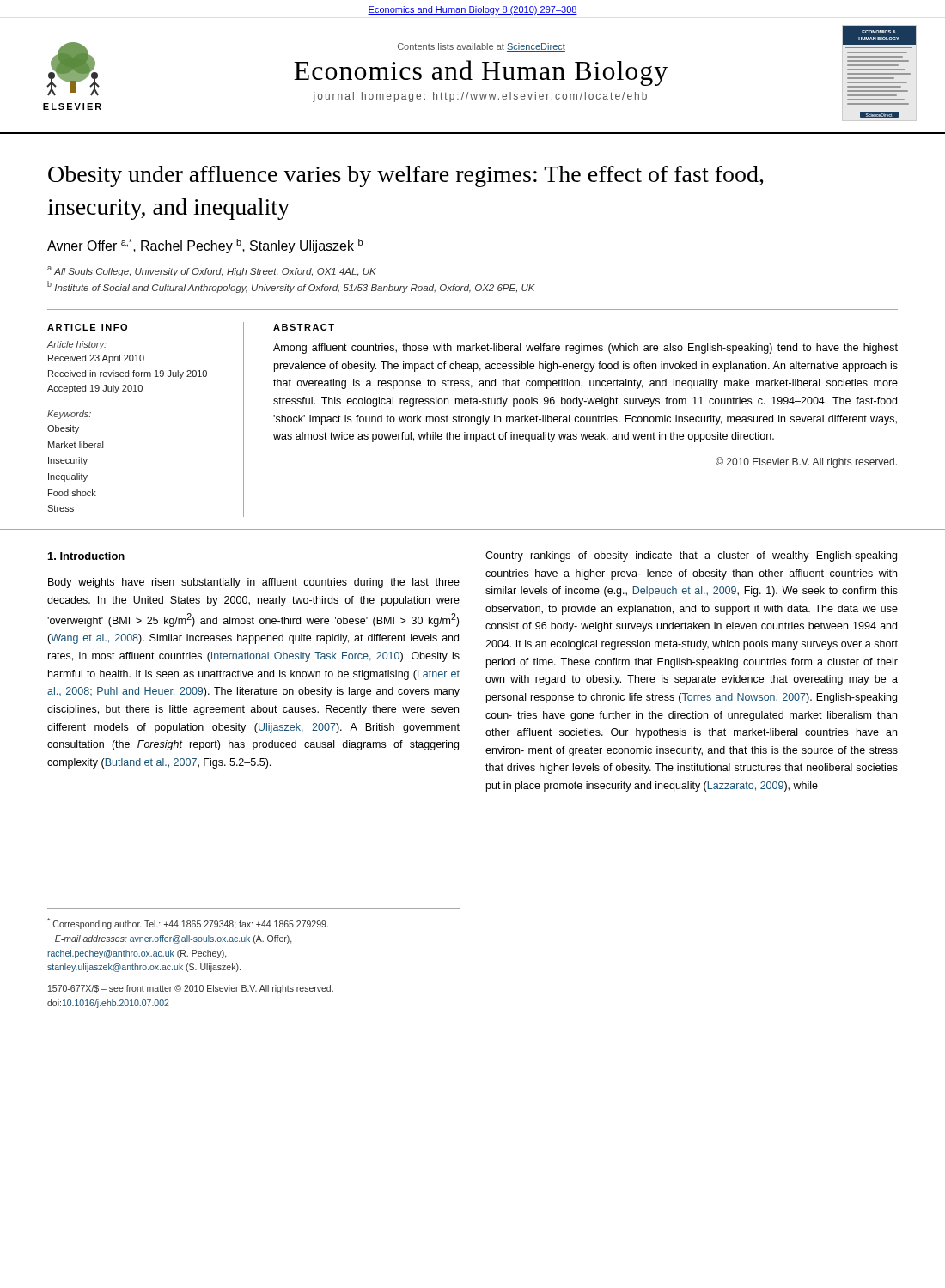
Task: Point to the passage starting "Avner Offer a,*, Rachel Pechey b,"
Action: click(205, 245)
